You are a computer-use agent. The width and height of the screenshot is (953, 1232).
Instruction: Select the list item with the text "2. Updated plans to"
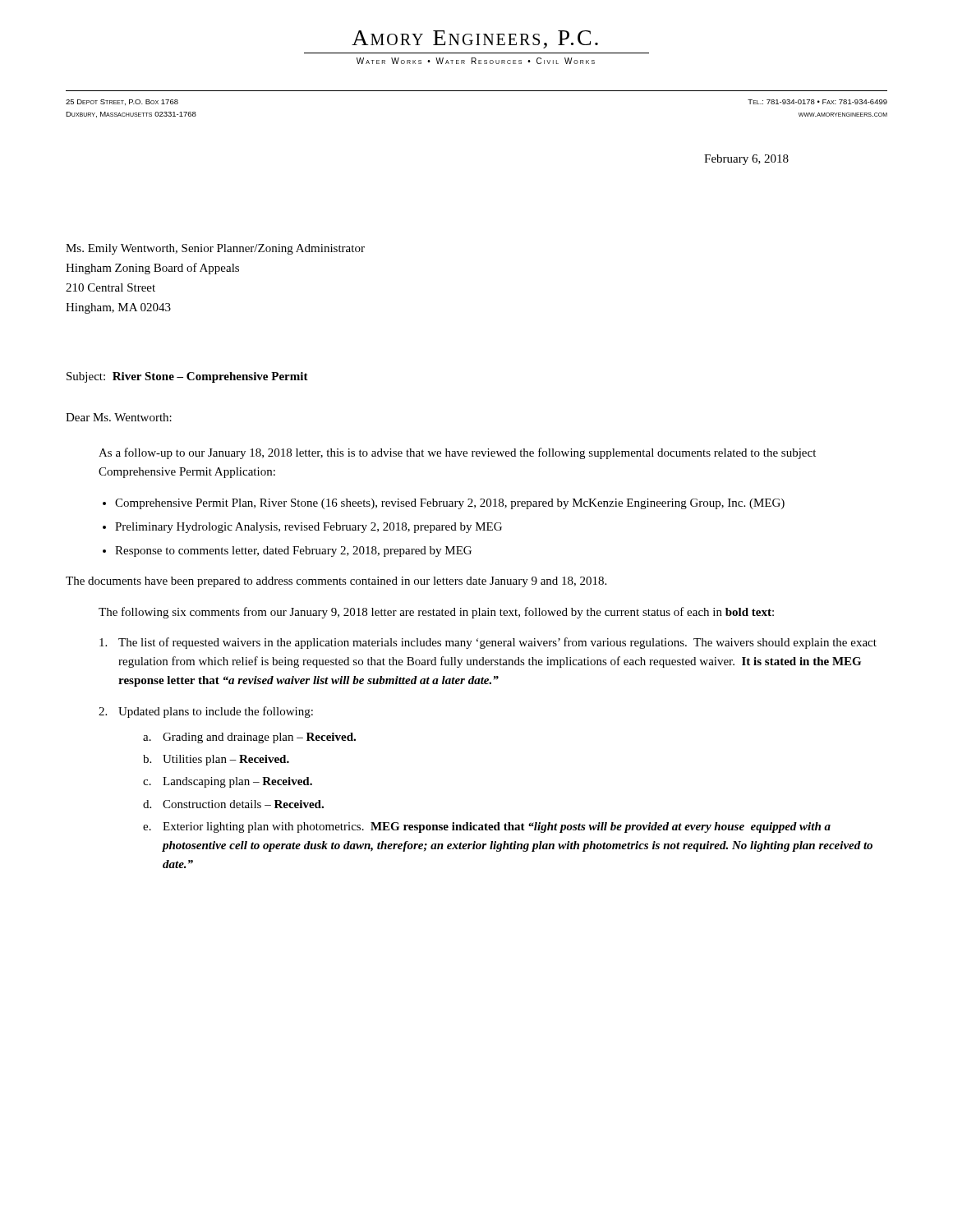click(206, 712)
